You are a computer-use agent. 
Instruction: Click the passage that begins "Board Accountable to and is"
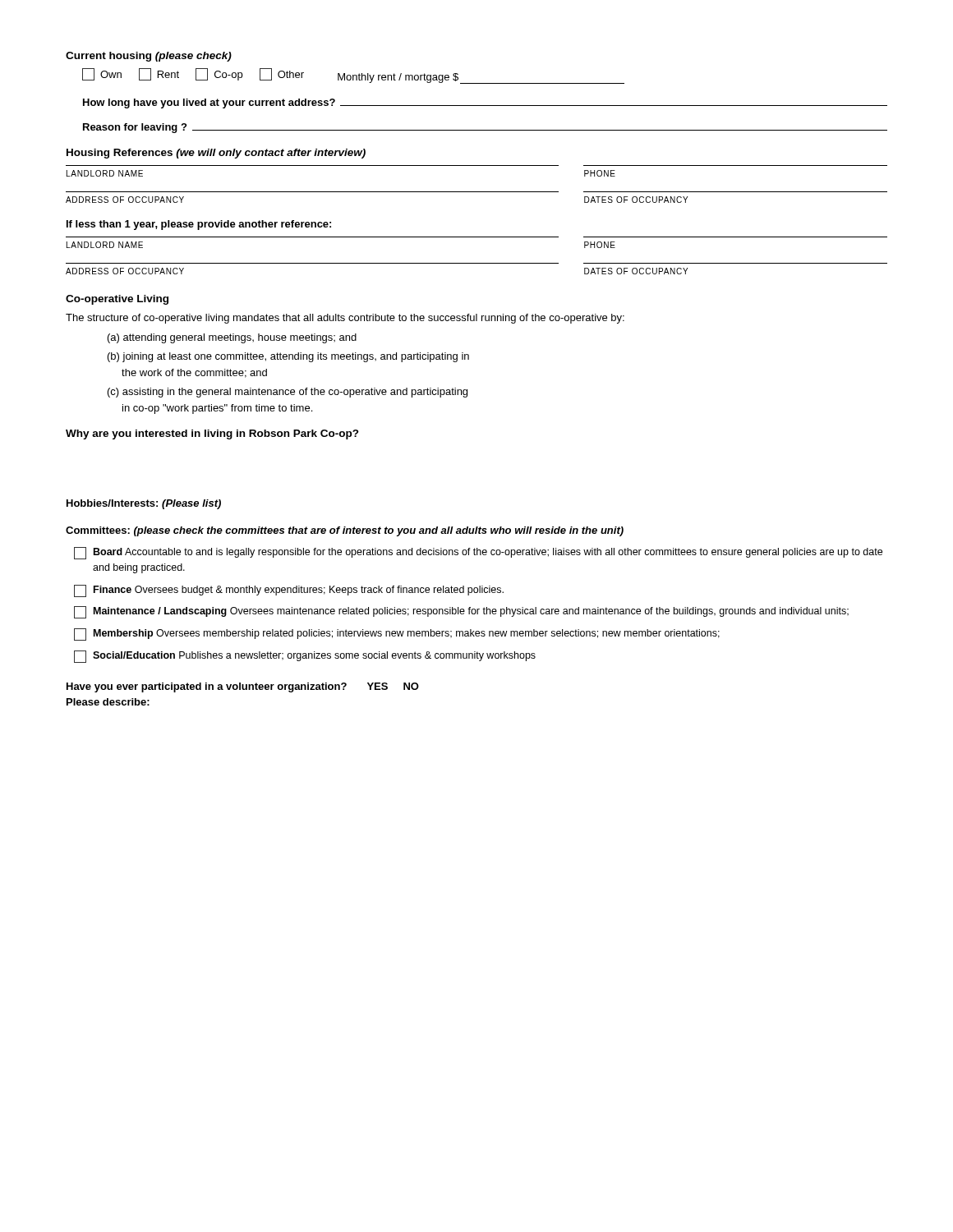[x=481, y=560]
